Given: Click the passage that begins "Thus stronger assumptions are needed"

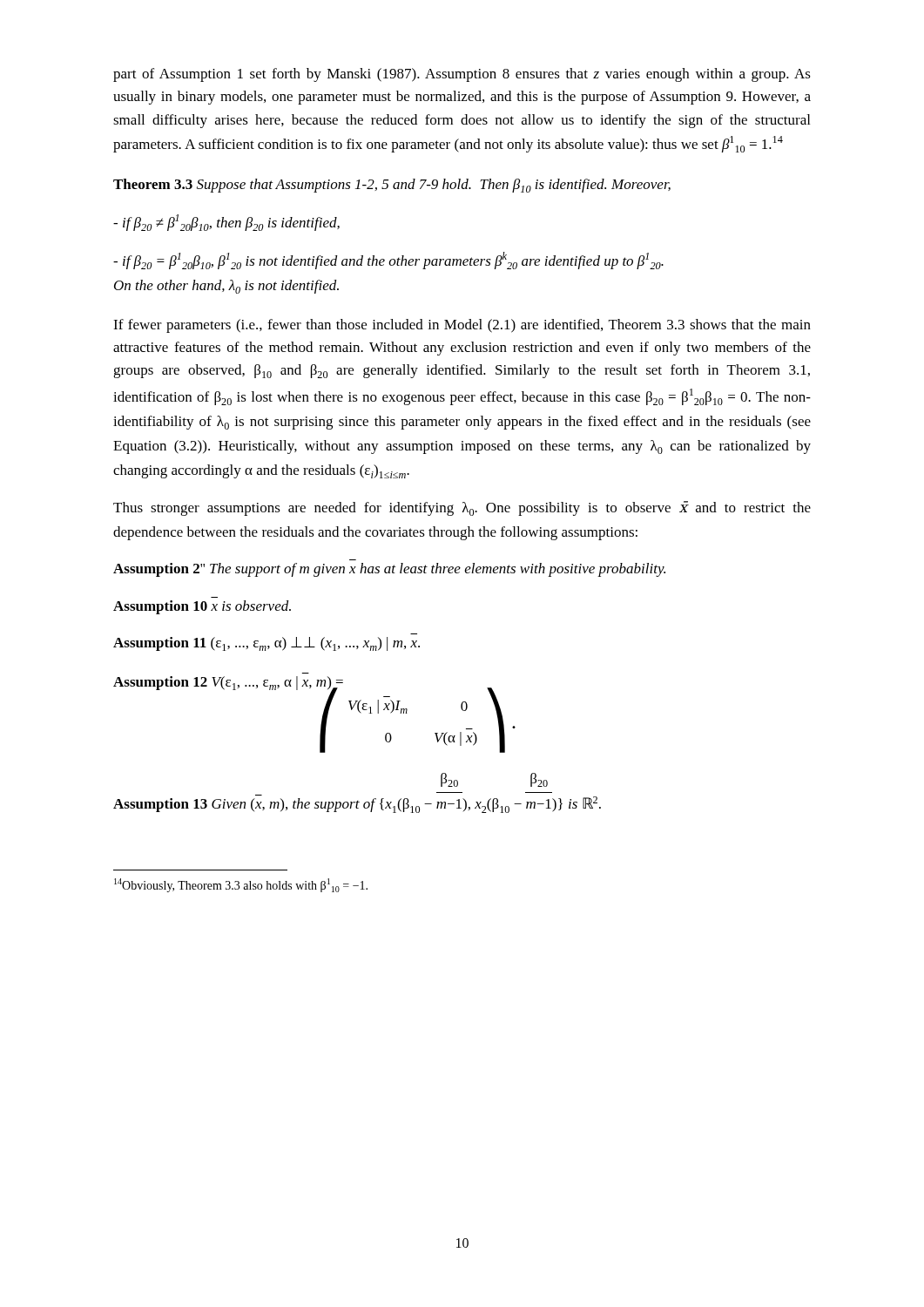Looking at the screenshot, I should 462,520.
